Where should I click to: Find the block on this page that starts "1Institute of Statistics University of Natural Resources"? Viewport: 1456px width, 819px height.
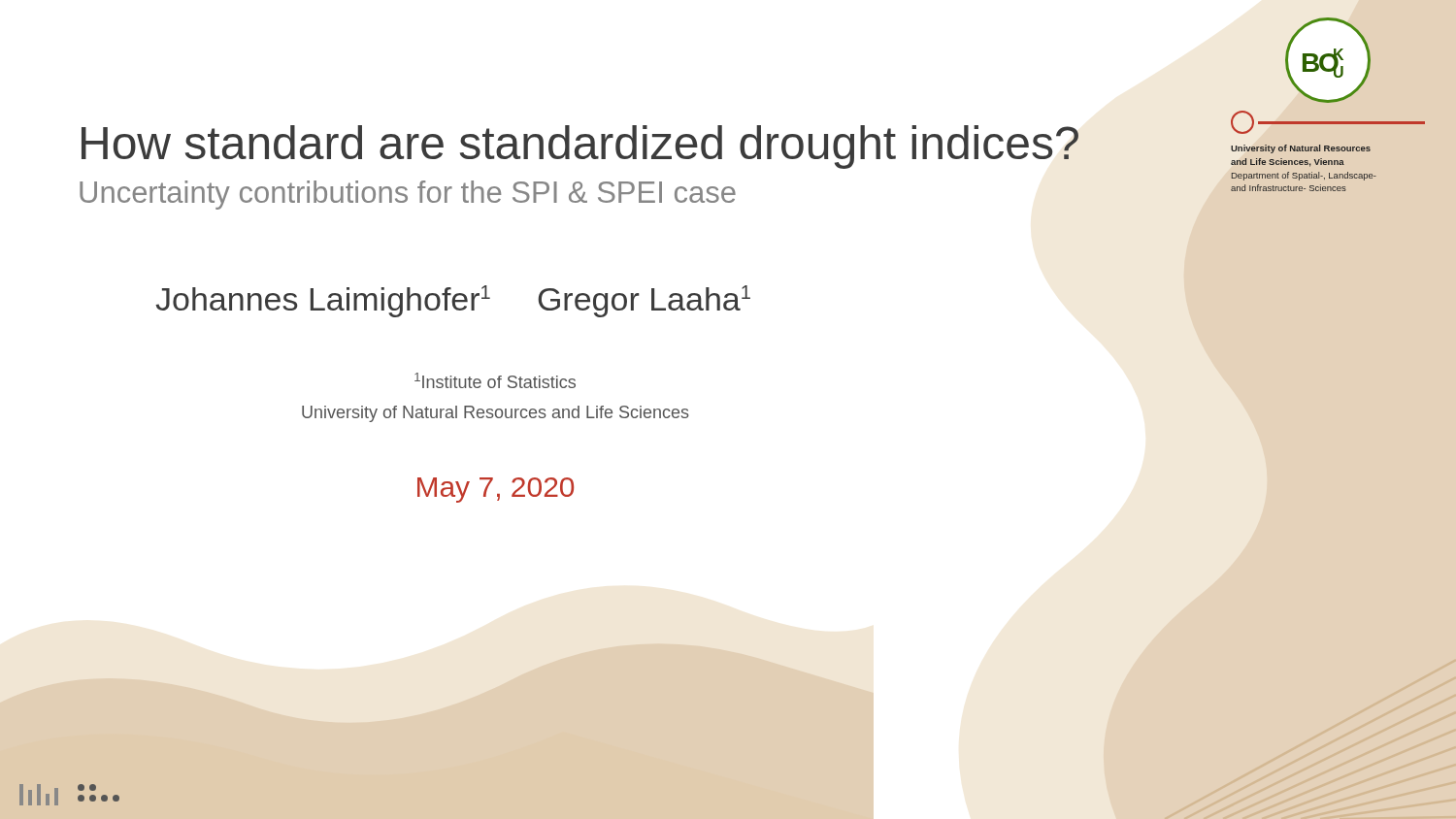coord(495,396)
